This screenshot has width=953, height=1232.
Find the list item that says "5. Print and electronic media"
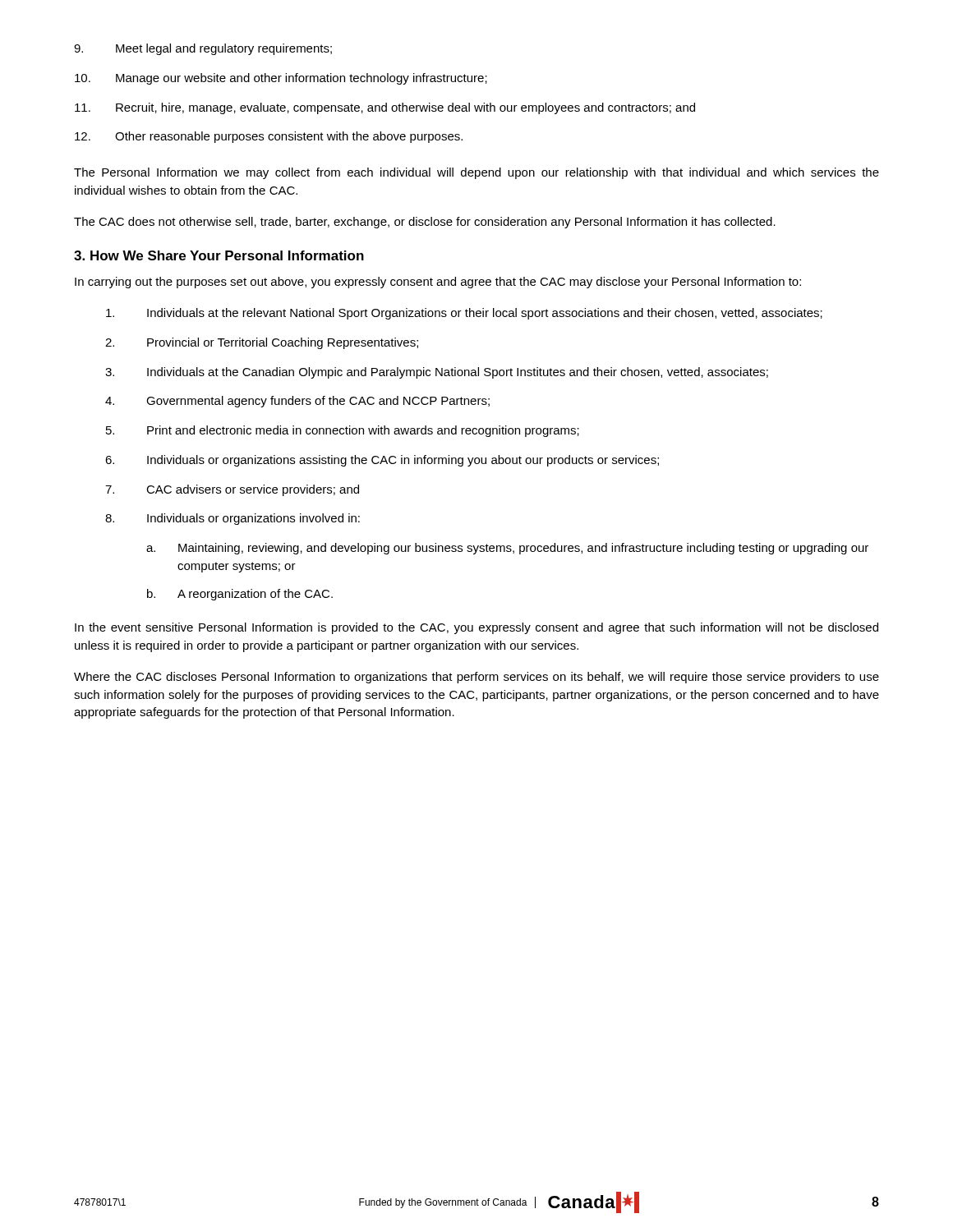click(x=492, y=430)
